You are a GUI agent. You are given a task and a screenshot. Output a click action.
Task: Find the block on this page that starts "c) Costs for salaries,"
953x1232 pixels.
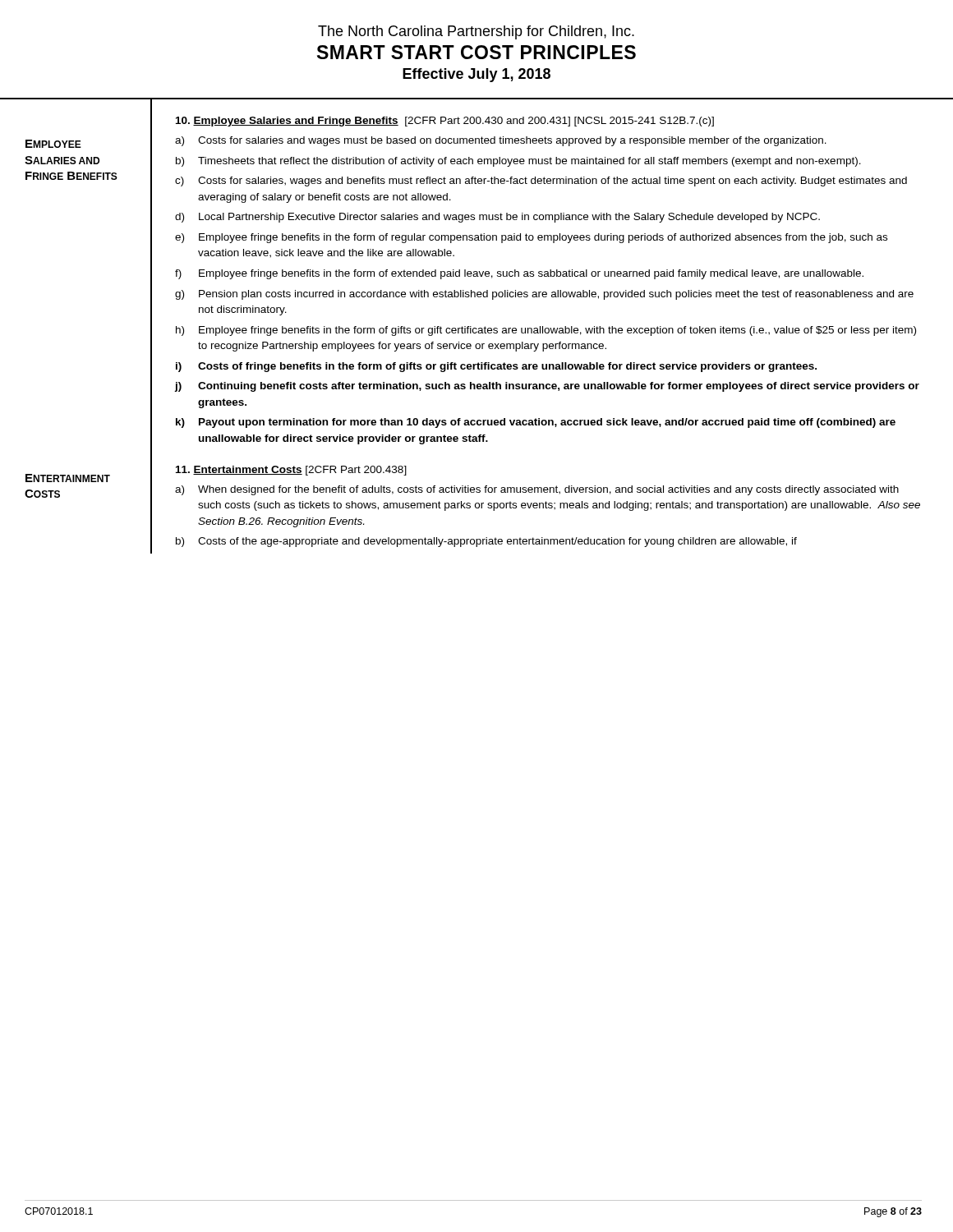pos(548,189)
